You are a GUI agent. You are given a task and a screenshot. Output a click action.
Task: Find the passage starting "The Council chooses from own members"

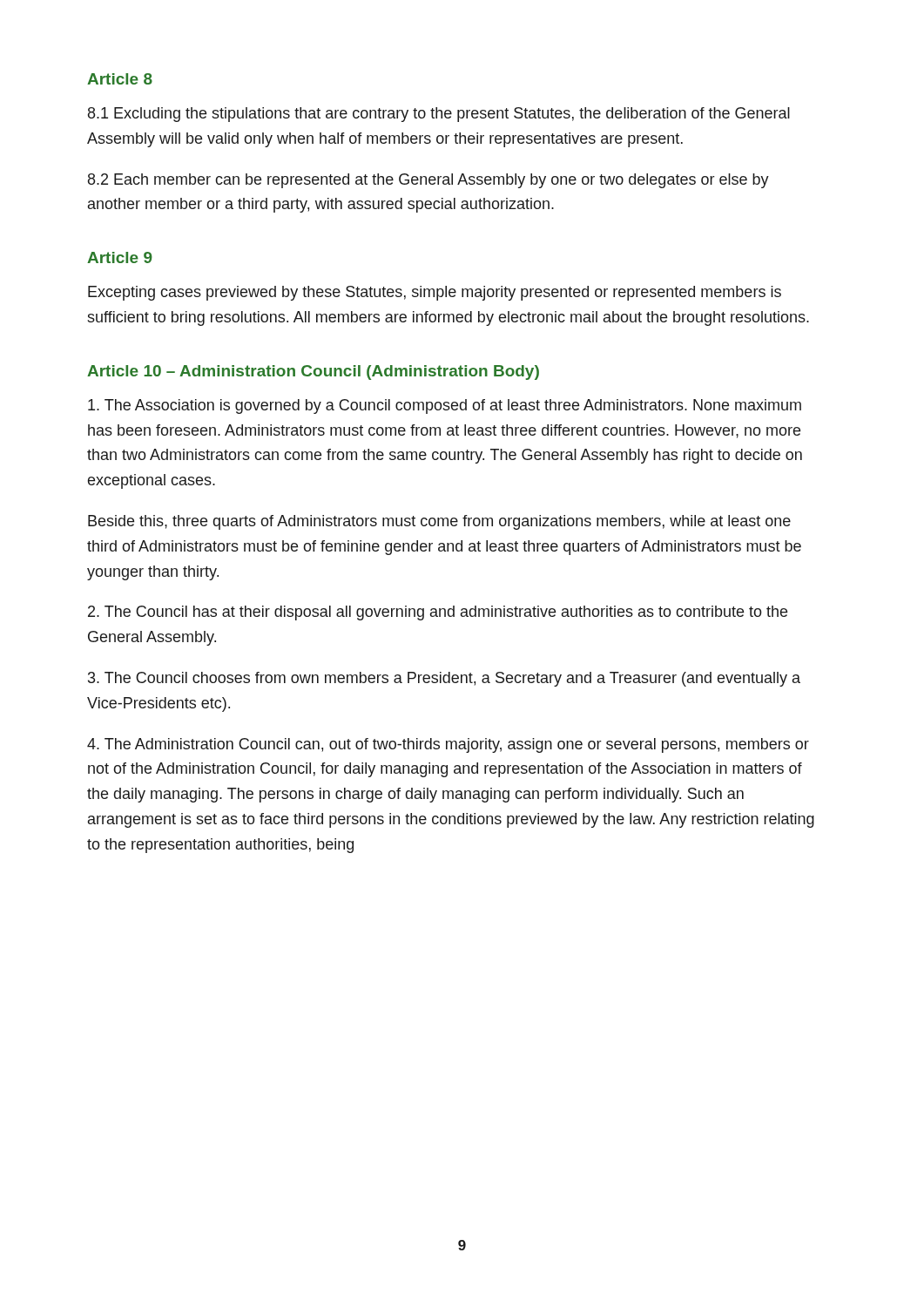(x=444, y=690)
